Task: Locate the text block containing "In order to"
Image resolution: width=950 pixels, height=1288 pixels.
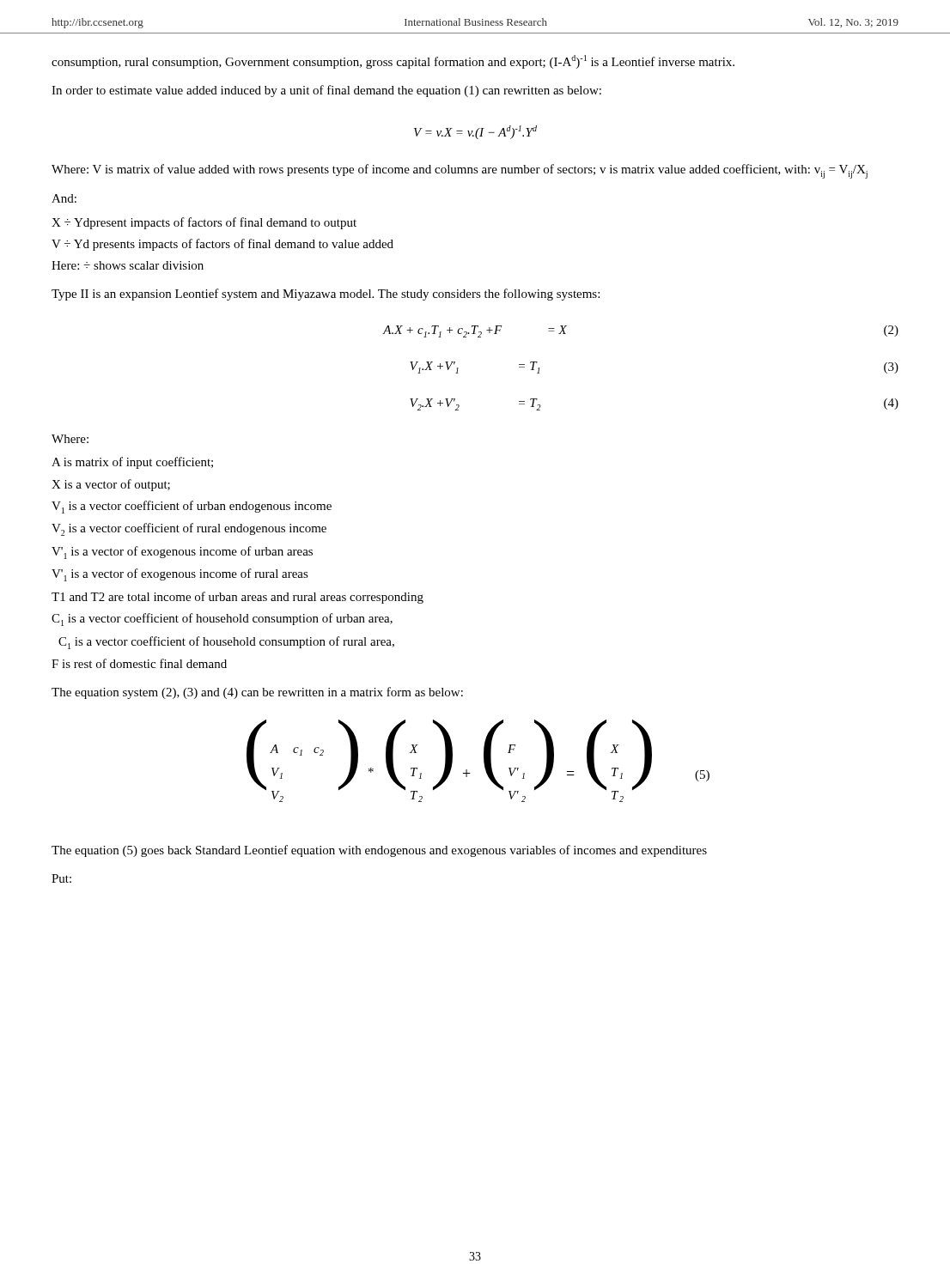Action: [327, 90]
